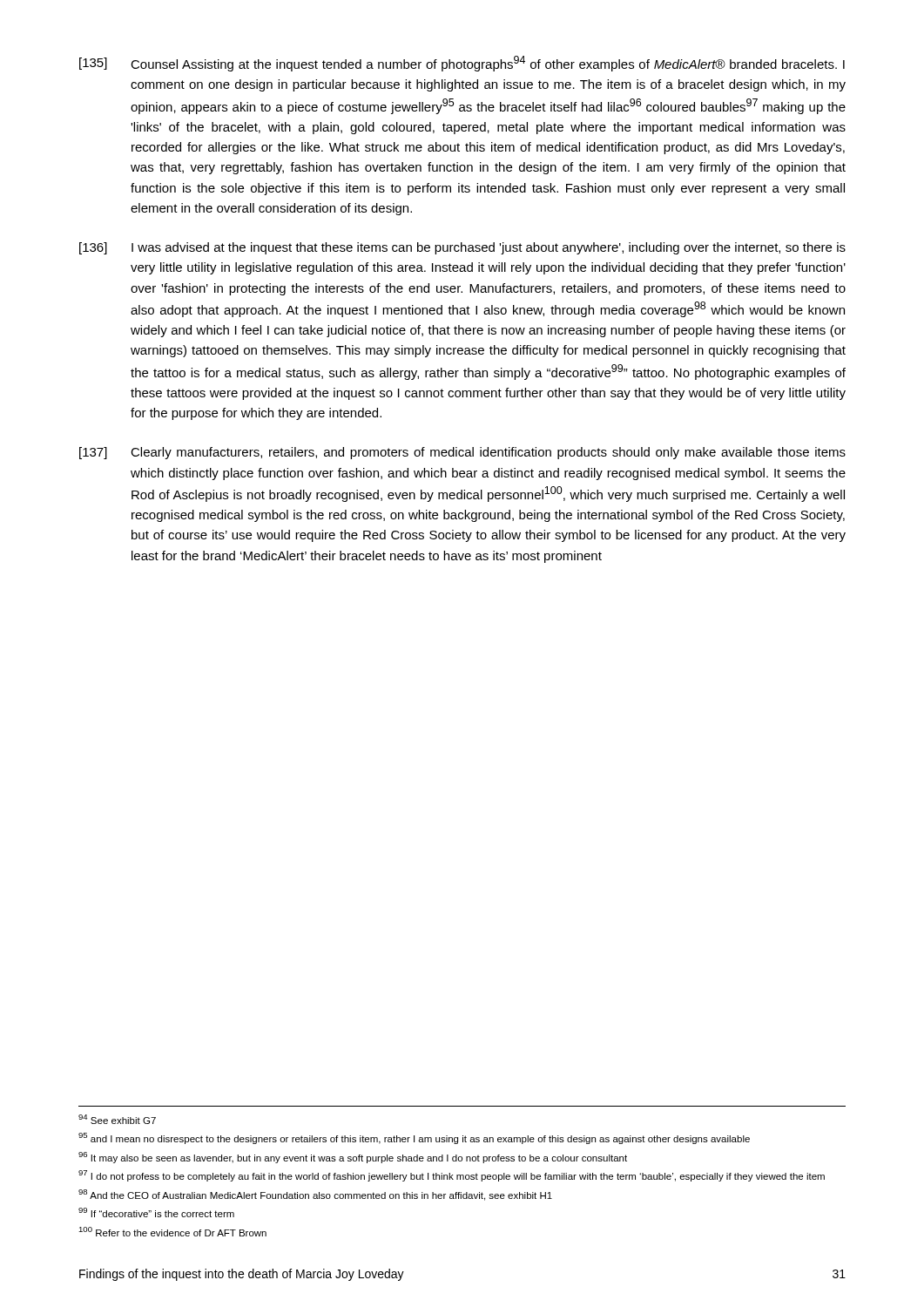Click on the text starting "97 I do not profess"

click(x=452, y=1174)
